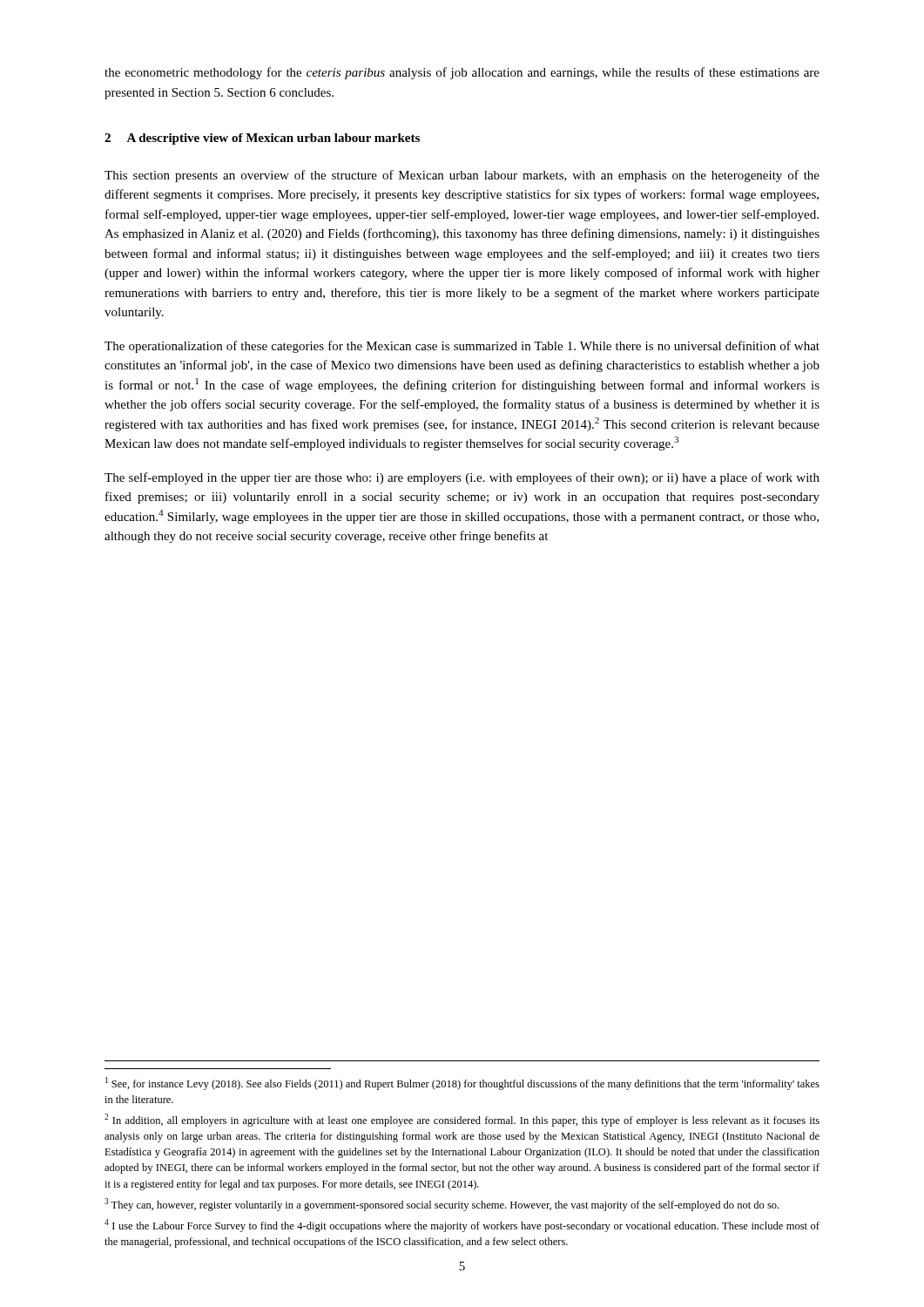The height and width of the screenshot is (1307, 924).
Task: Click on the text block containing "This section presents an overview"
Action: coord(462,243)
